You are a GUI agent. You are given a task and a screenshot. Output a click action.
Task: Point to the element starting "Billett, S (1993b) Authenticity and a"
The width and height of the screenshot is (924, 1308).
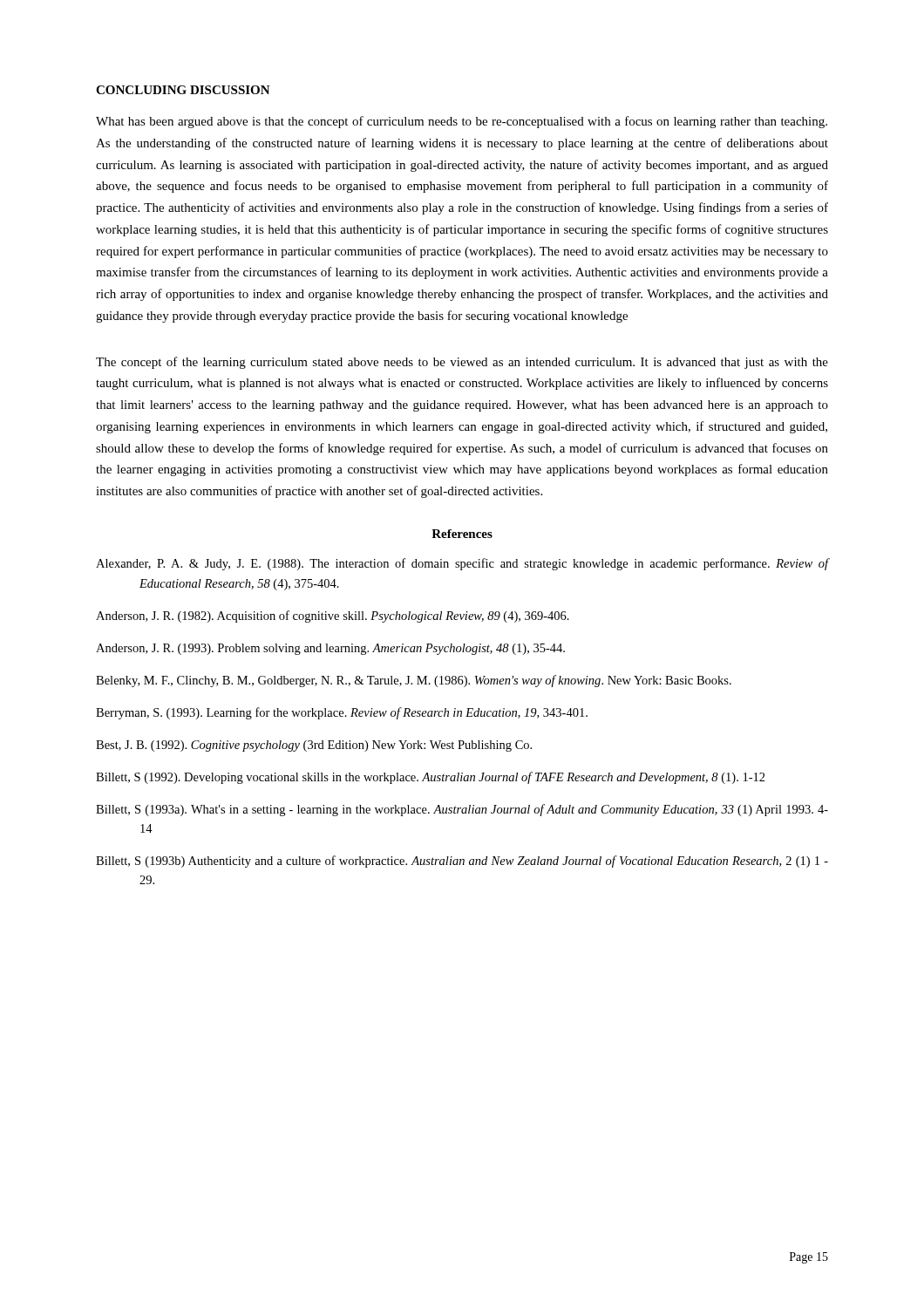click(x=462, y=871)
